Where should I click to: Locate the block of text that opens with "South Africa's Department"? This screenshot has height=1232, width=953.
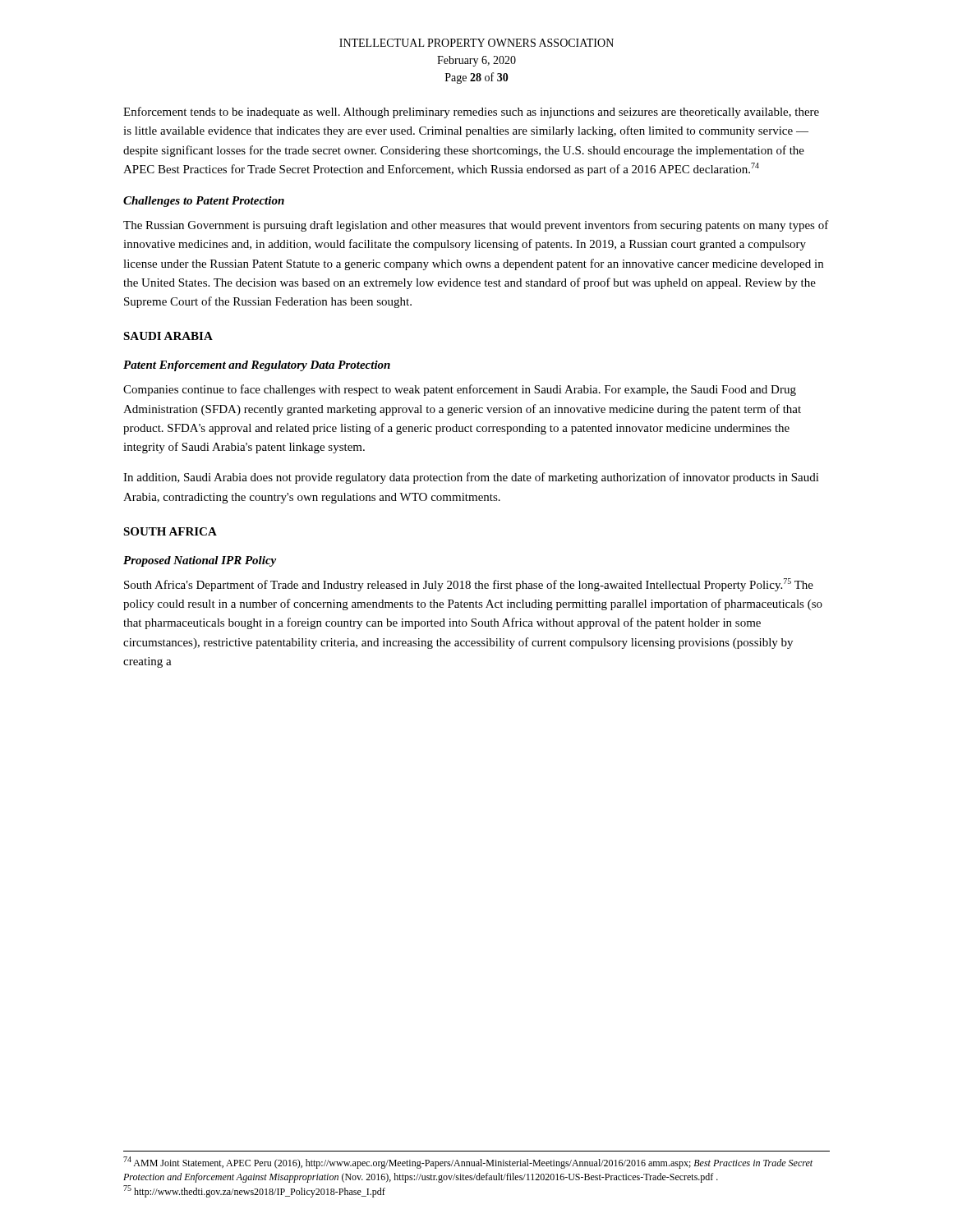point(476,623)
